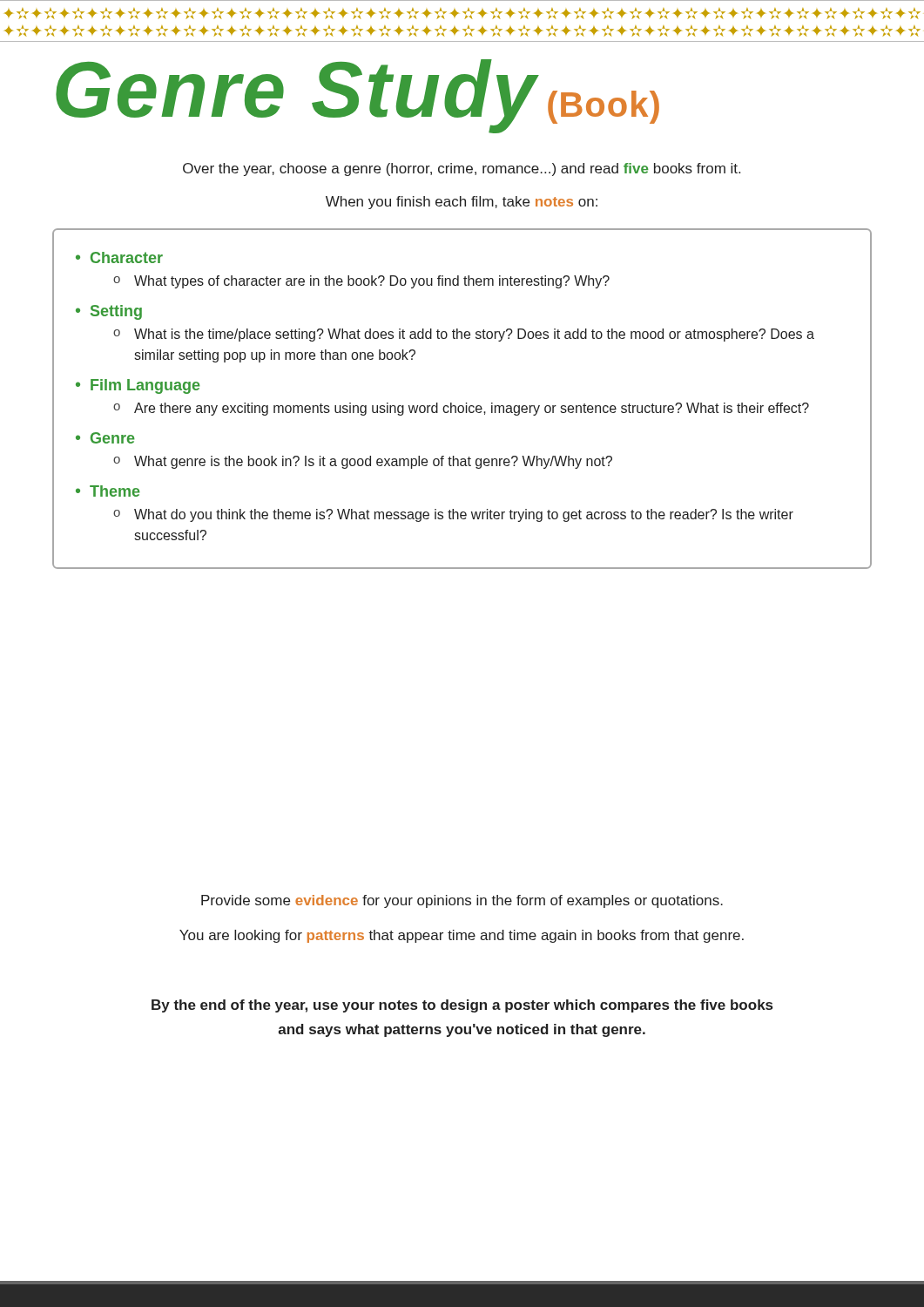Click the passage that begins "You are looking for patterns that appear"
This screenshot has width=924, height=1307.
[x=462, y=935]
